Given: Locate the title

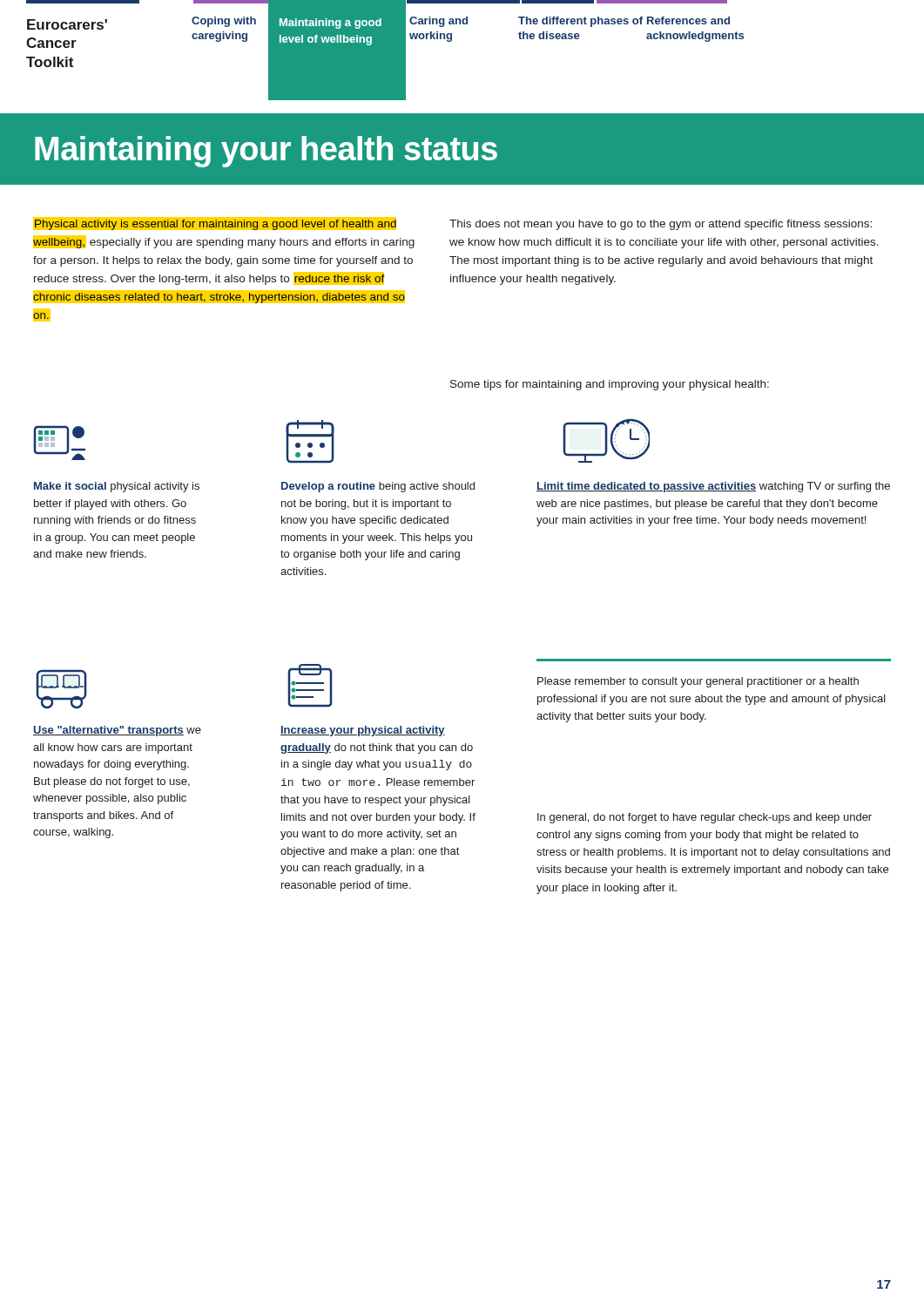Looking at the screenshot, I should click(x=266, y=149).
